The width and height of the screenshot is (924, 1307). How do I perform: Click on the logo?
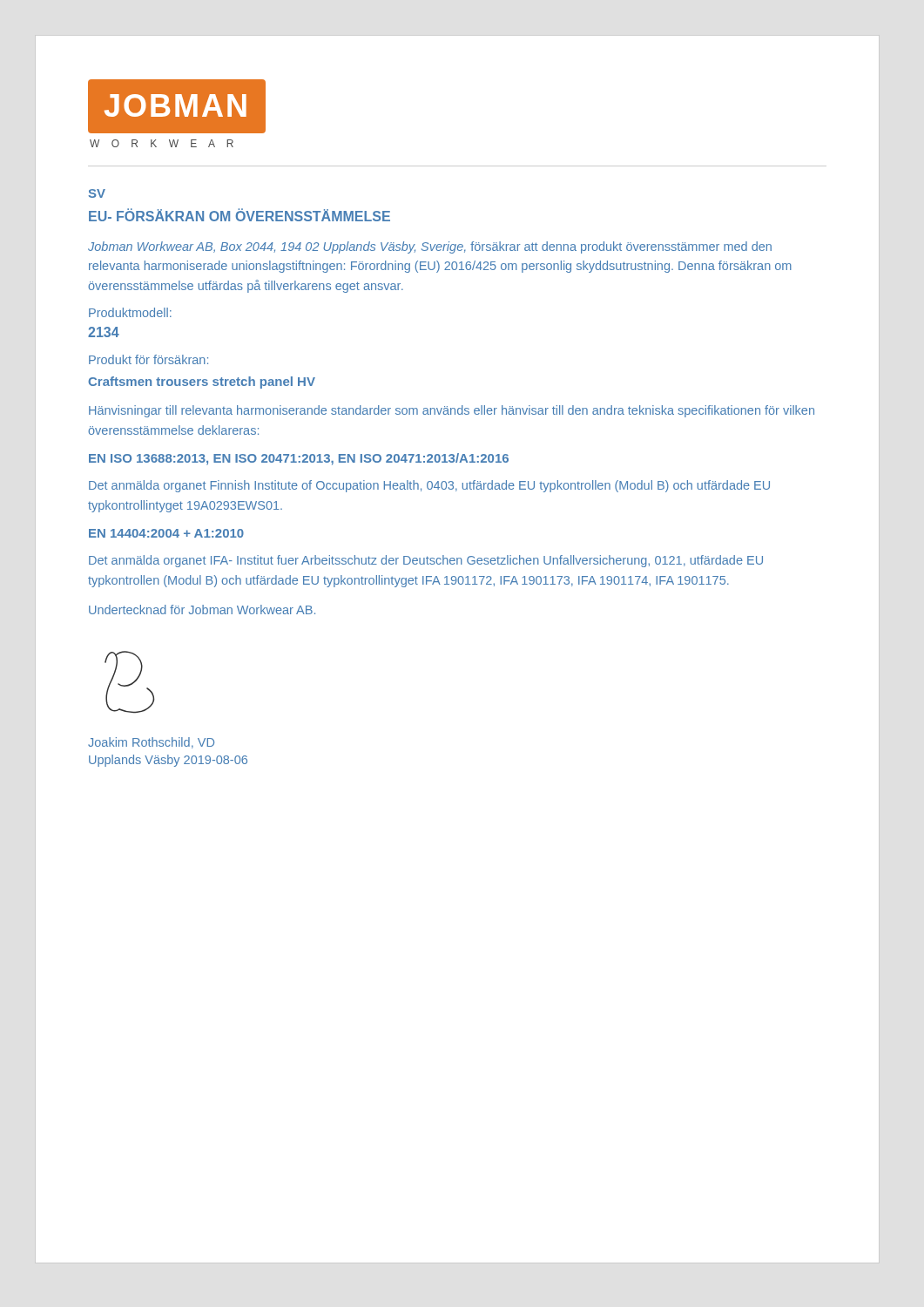click(x=457, y=115)
